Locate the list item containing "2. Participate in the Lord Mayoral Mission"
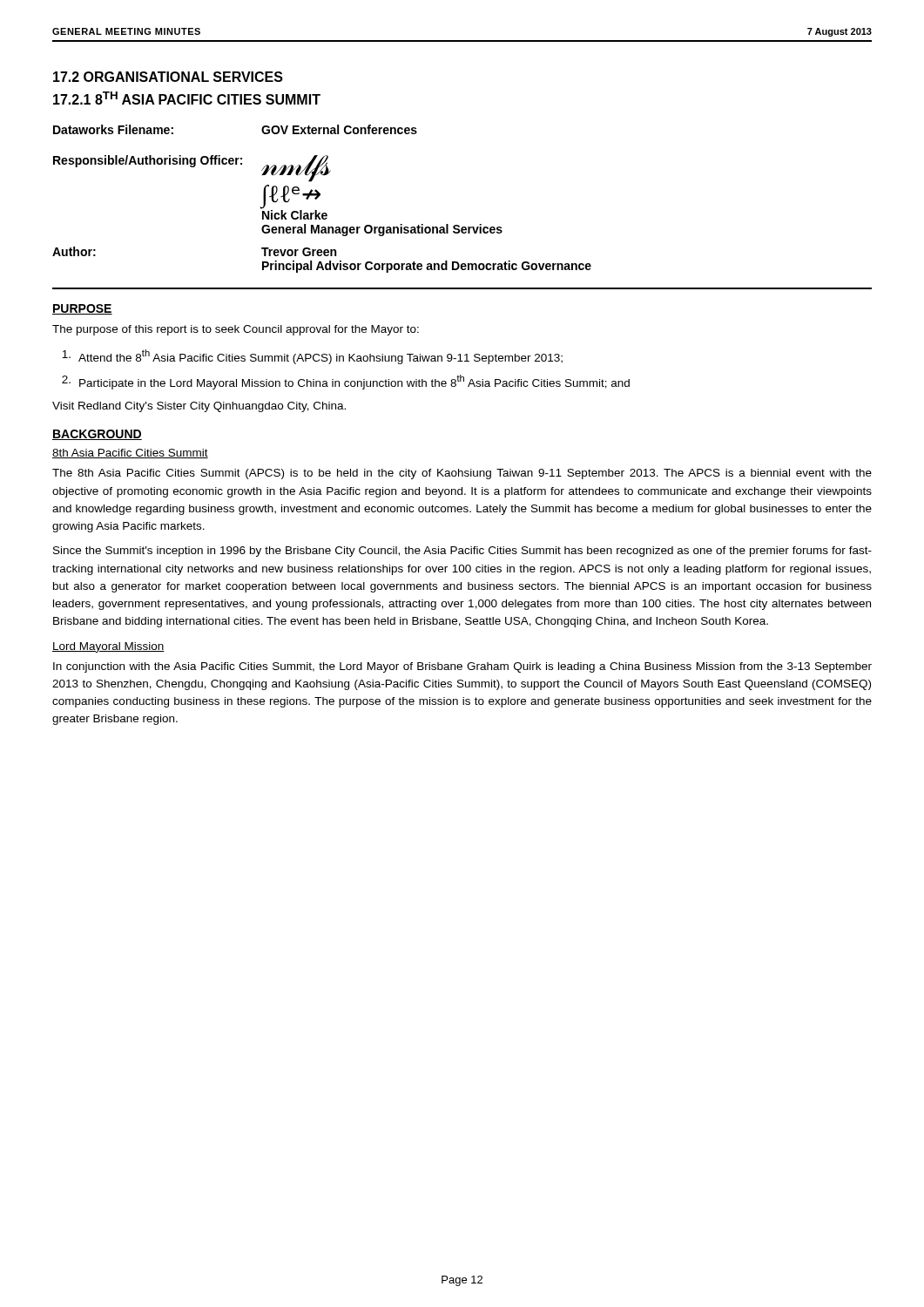Image resolution: width=924 pixels, height=1307 pixels. click(x=341, y=382)
